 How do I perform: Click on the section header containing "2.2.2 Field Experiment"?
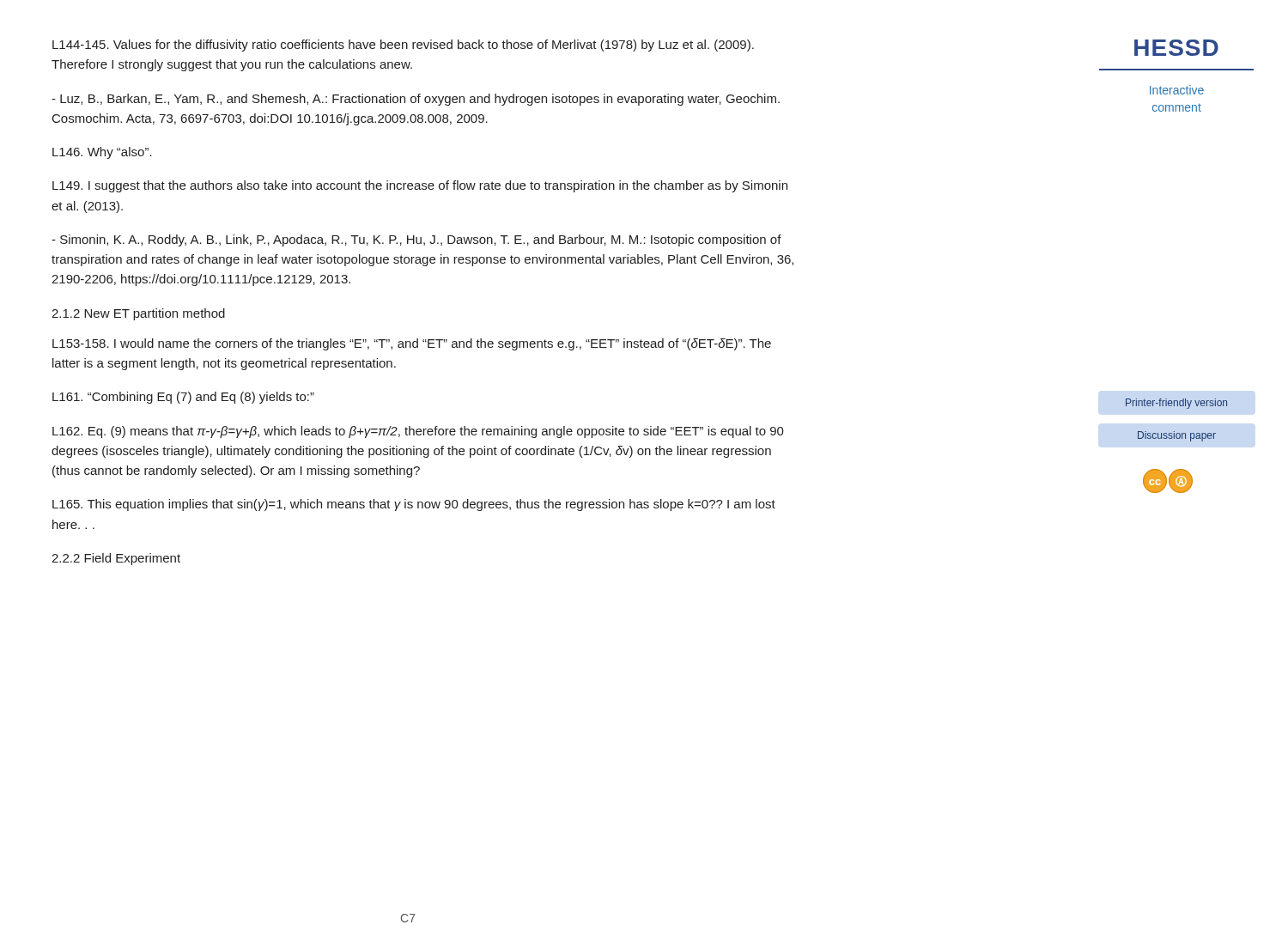tap(116, 558)
